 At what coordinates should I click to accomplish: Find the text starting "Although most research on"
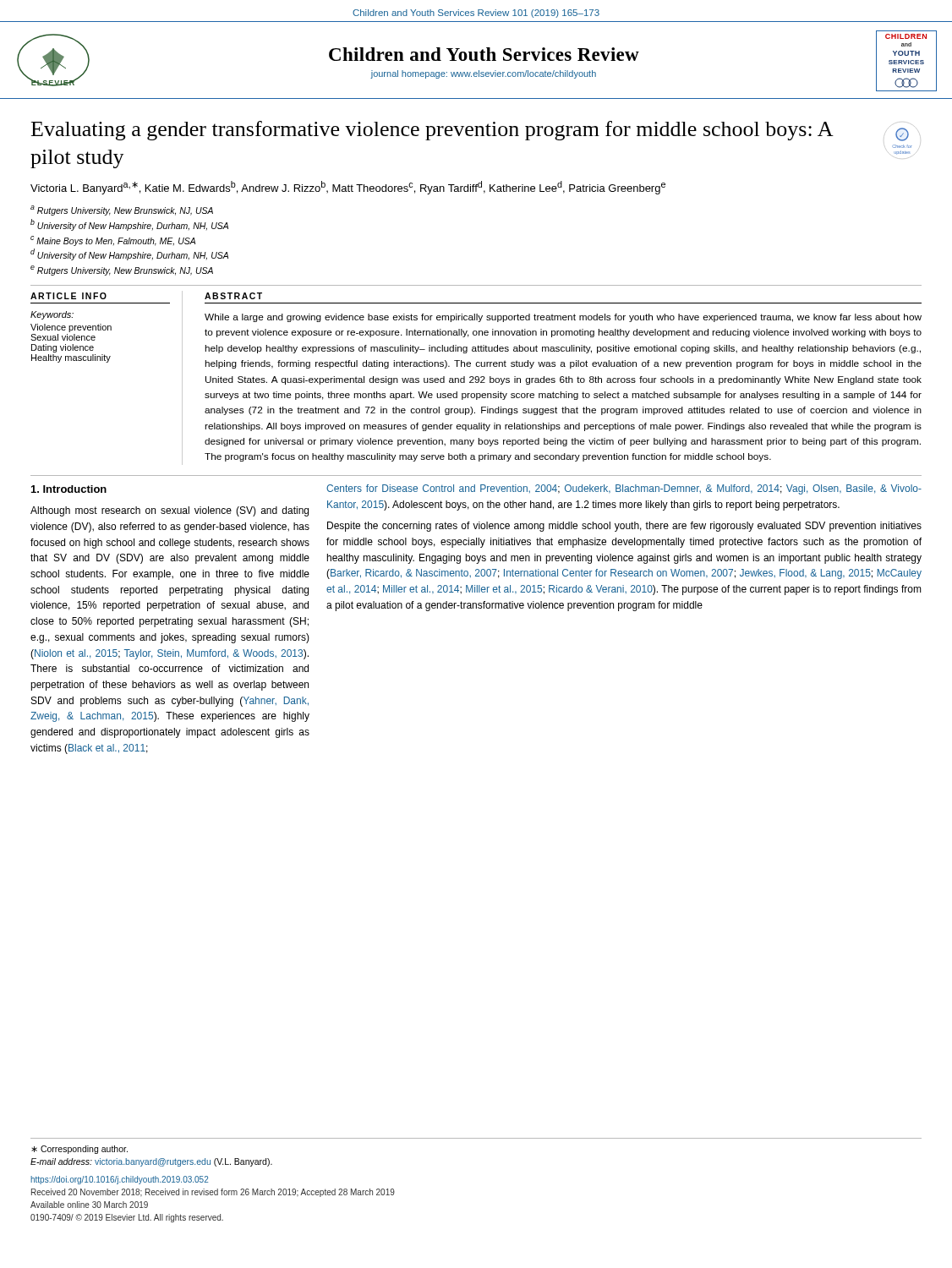[170, 629]
